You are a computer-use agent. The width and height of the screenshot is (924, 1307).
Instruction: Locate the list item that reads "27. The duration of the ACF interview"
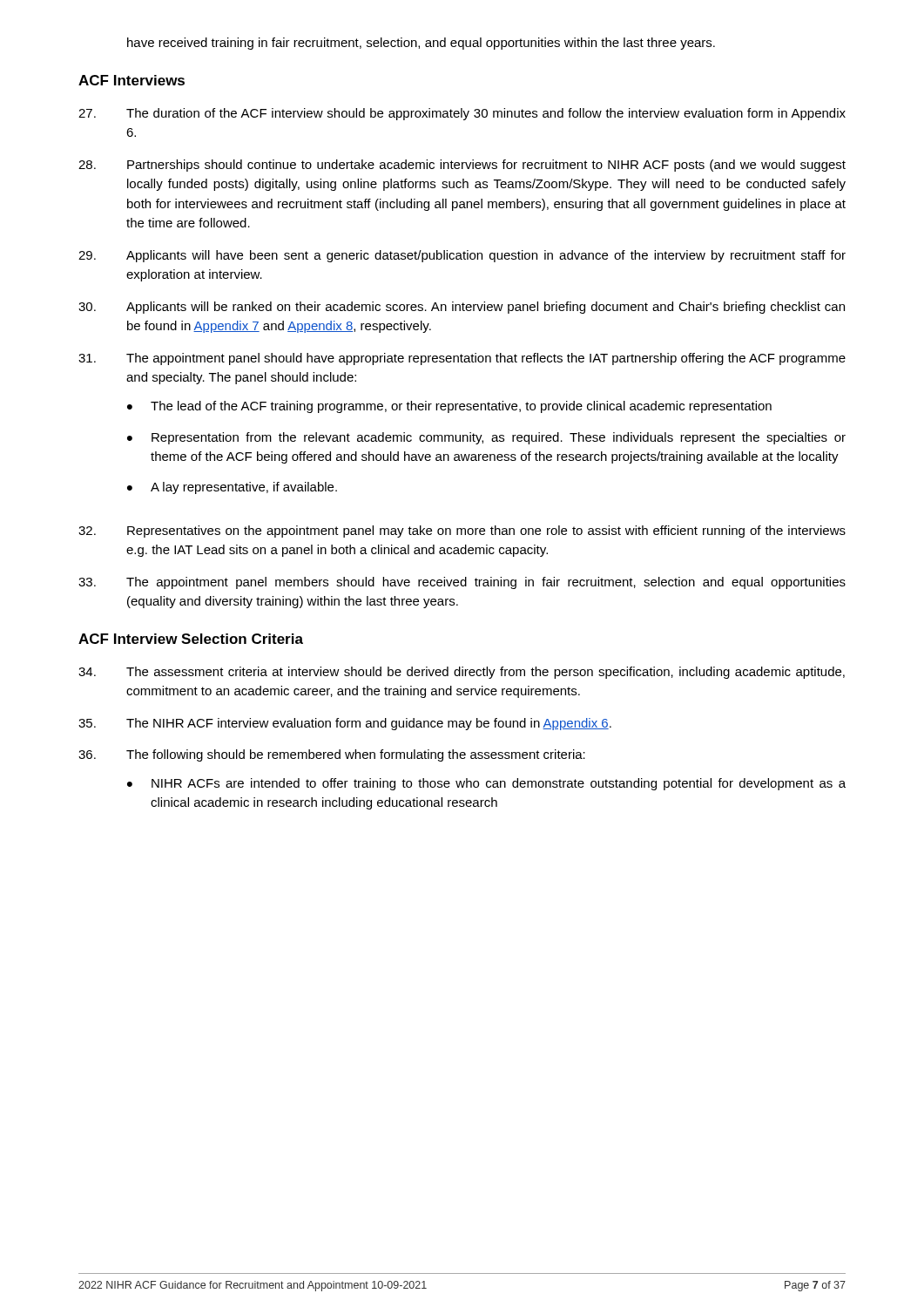point(462,123)
